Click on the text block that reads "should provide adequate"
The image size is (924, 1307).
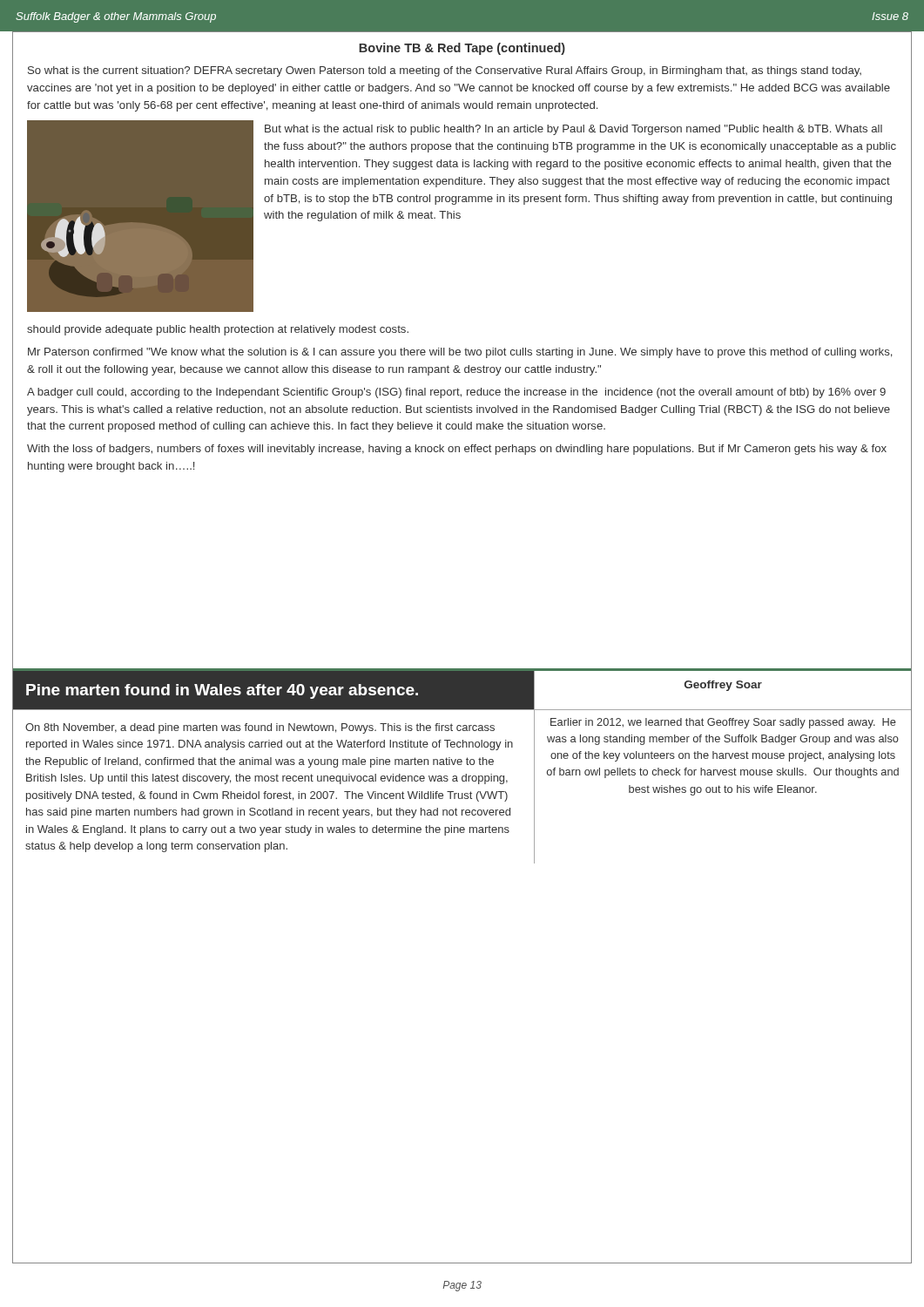tap(218, 329)
